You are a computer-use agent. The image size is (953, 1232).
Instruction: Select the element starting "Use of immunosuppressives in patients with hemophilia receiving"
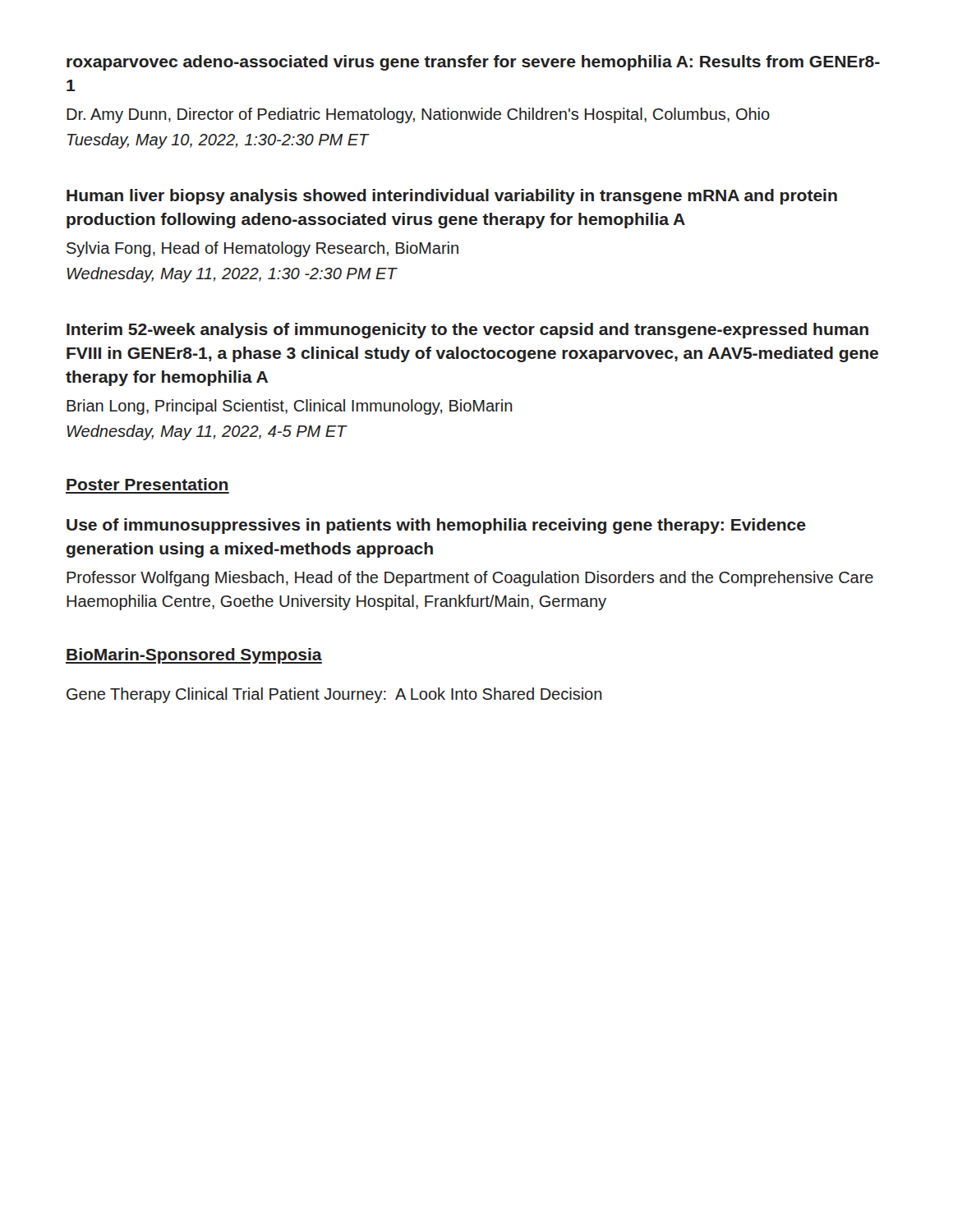tap(436, 536)
